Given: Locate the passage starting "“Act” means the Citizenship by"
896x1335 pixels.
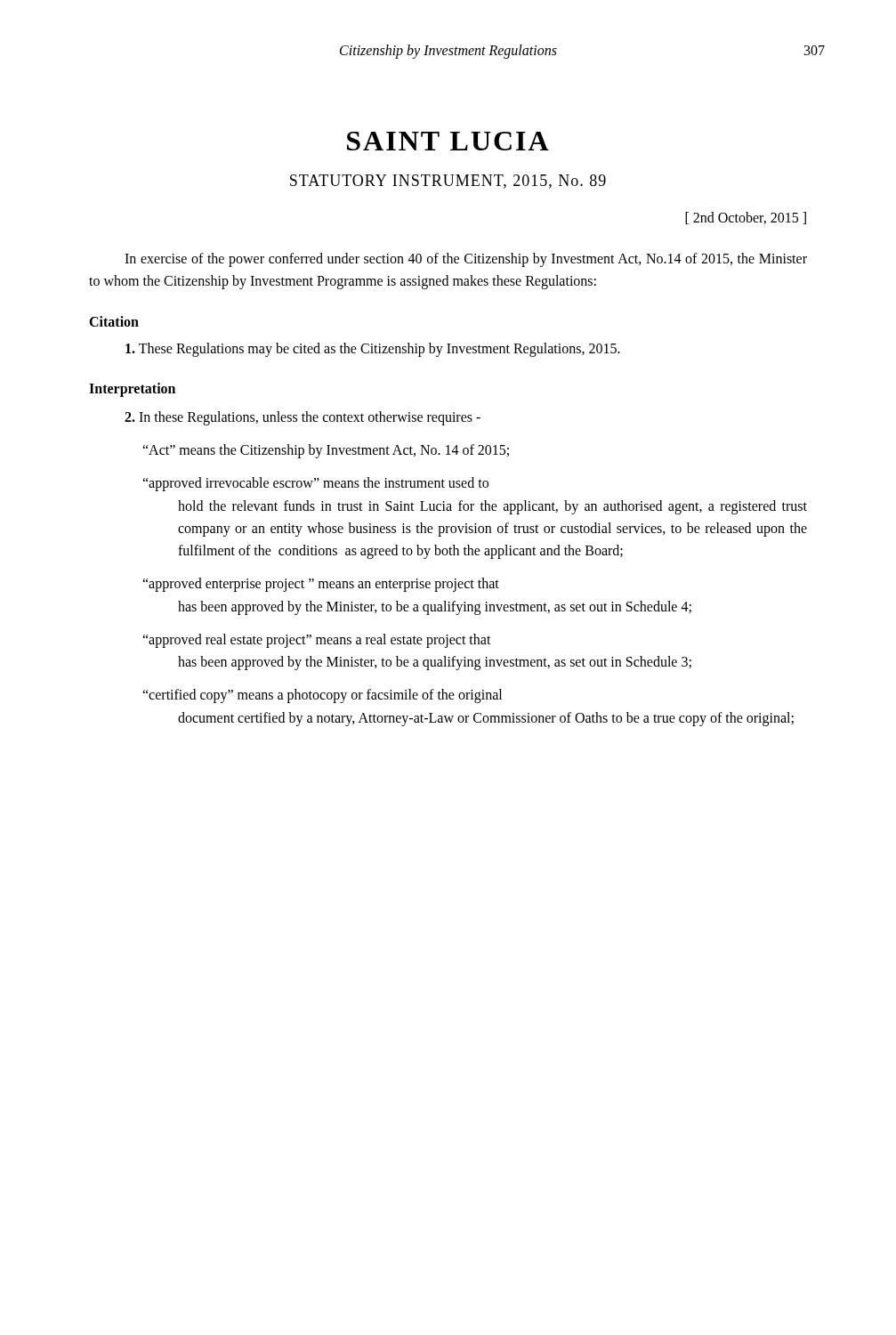Looking at the screenshot, I should tap(475, 450).
